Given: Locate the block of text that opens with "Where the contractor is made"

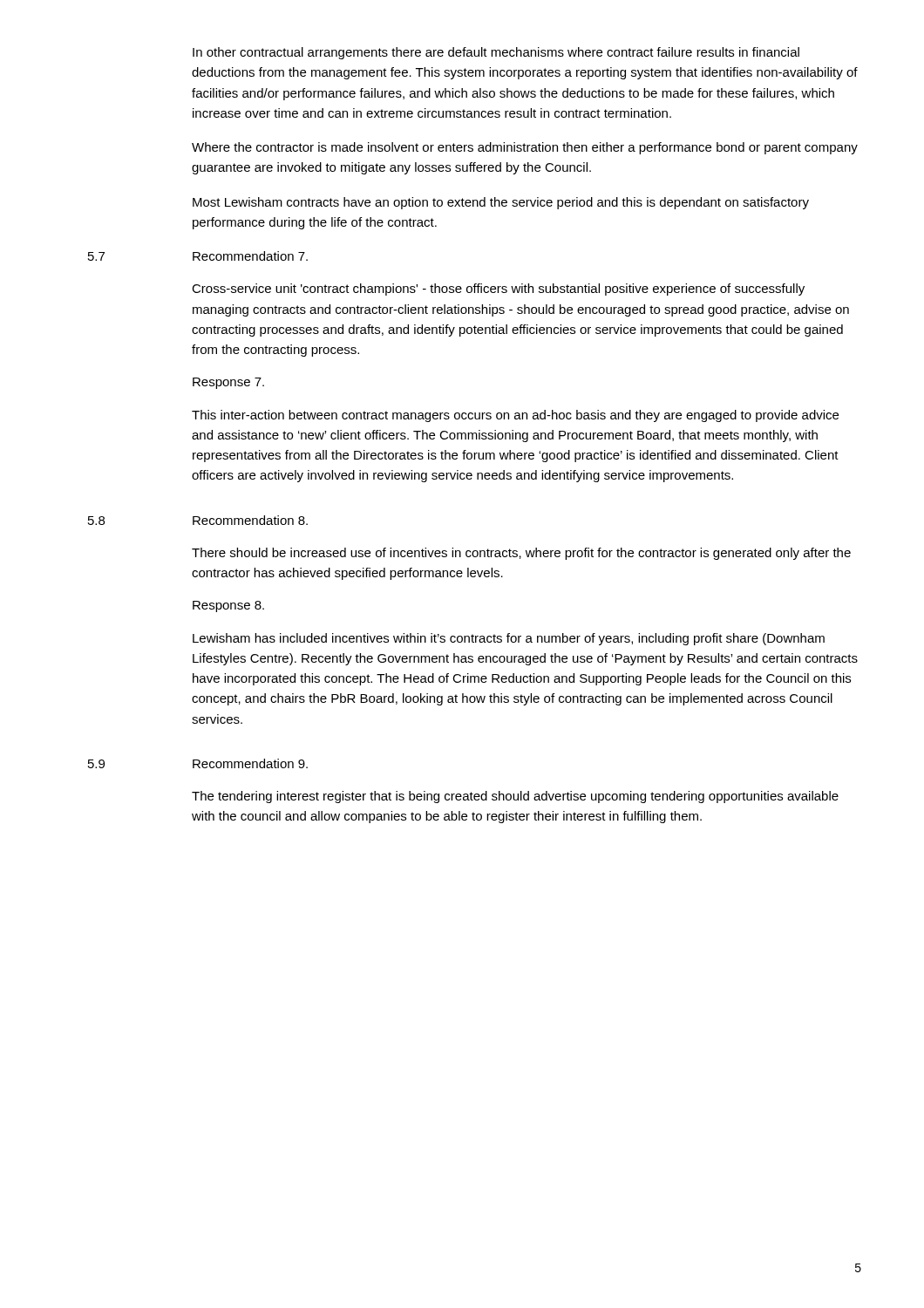Looking at the screenshot, I should pos(525,157).
